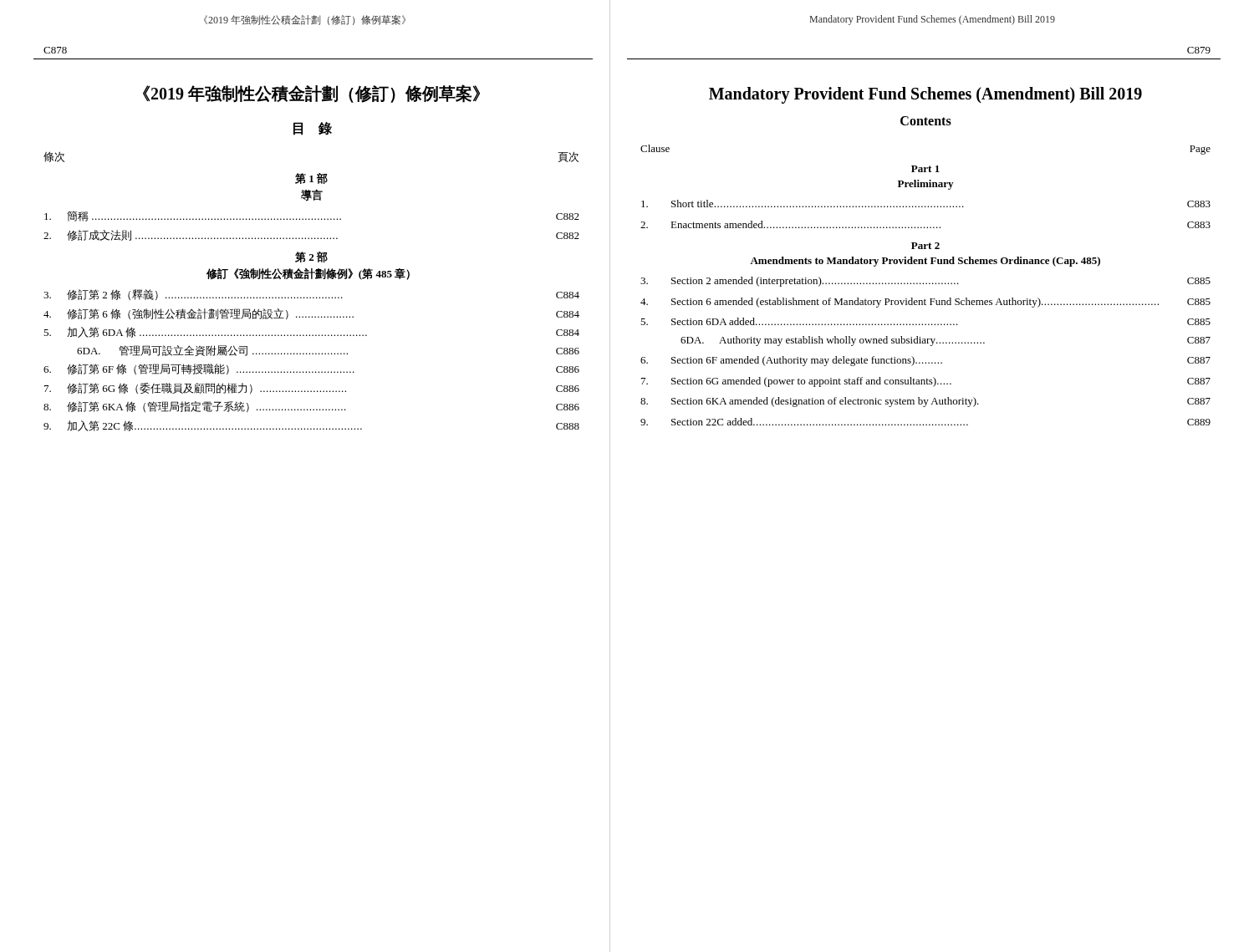Select the block starting "第 1 部"
The image size is (1254, 952).
click(311, 178)
